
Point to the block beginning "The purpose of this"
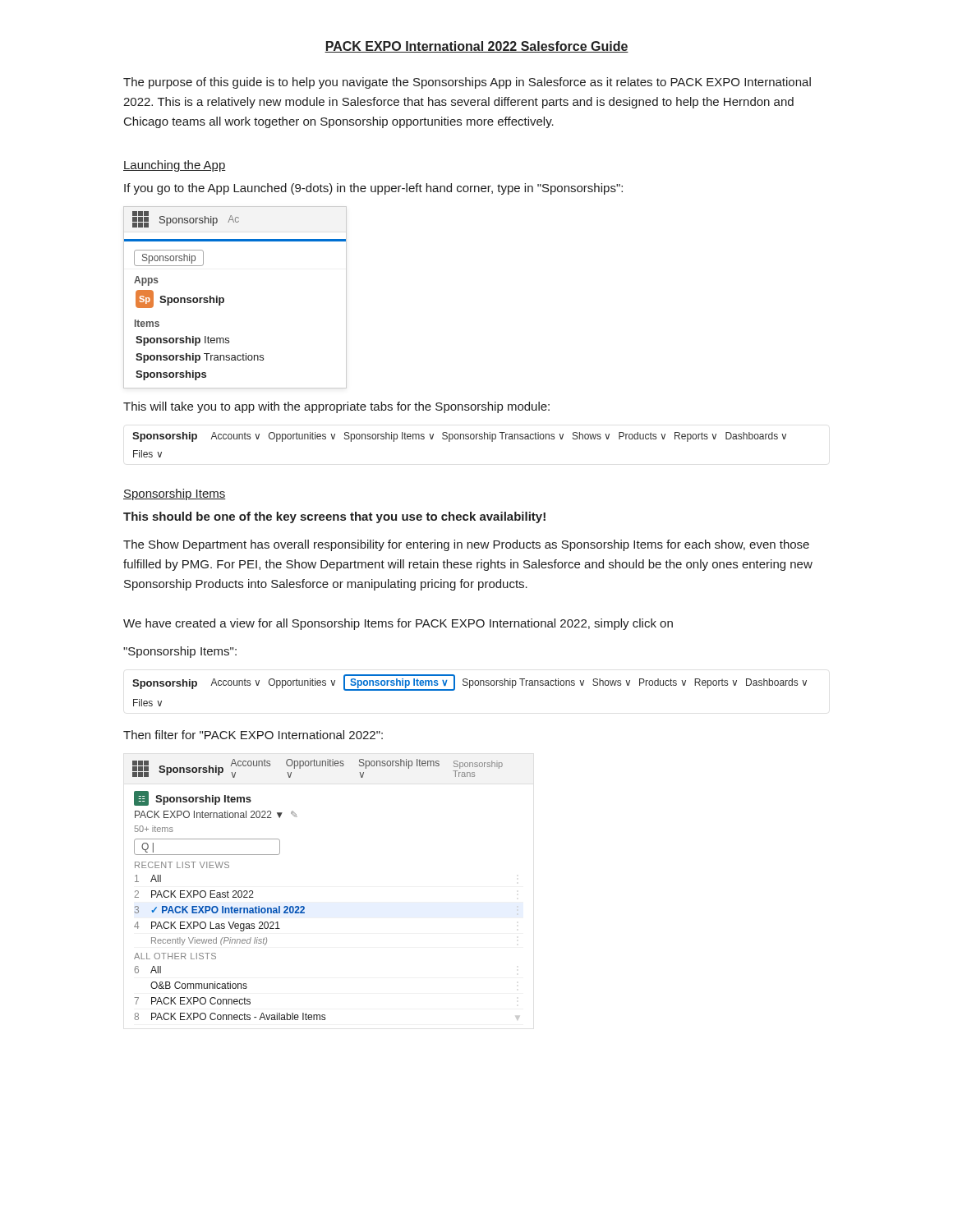click(467, 101)
